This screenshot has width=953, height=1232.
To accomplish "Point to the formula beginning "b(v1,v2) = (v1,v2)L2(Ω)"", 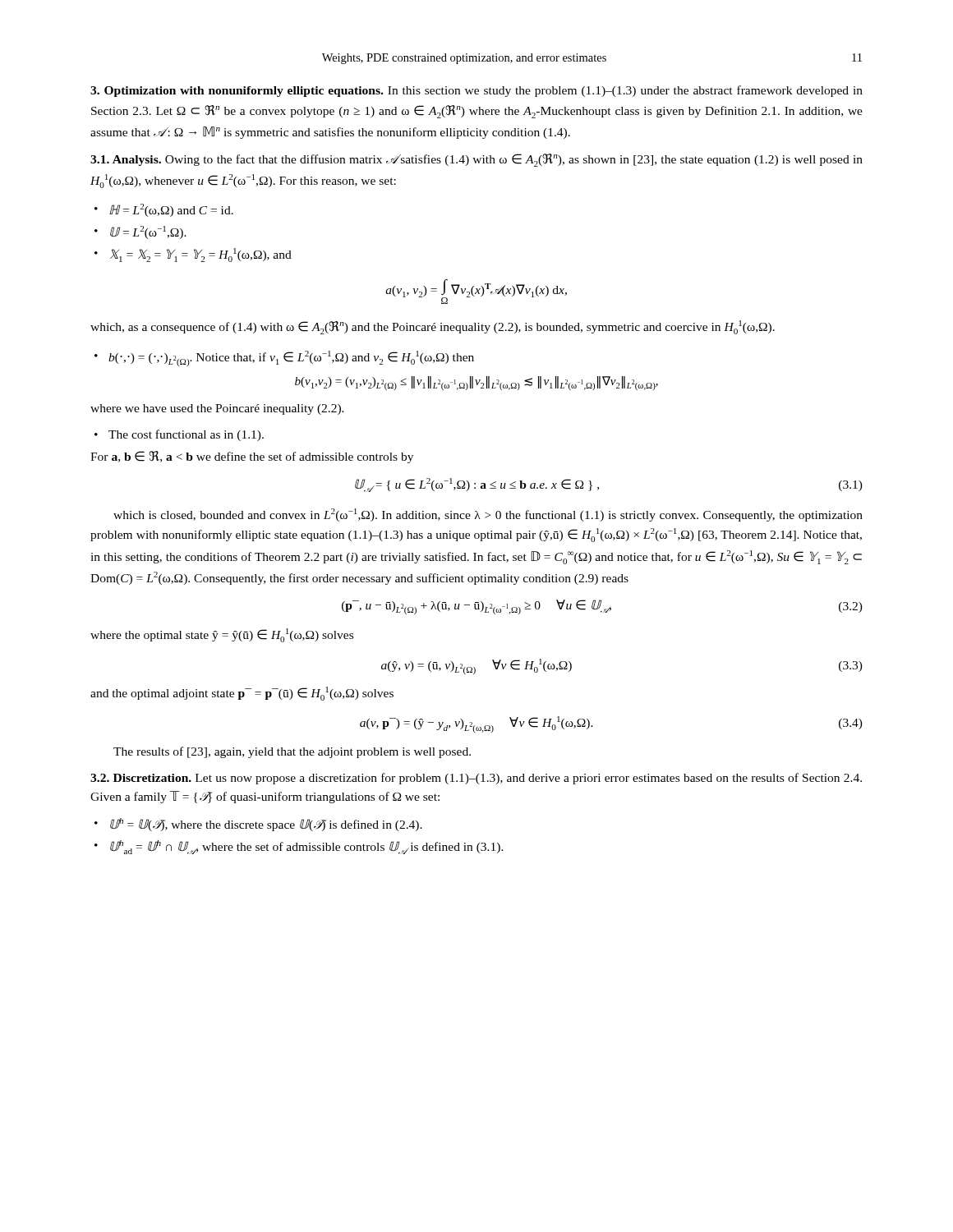I will 476,383.
